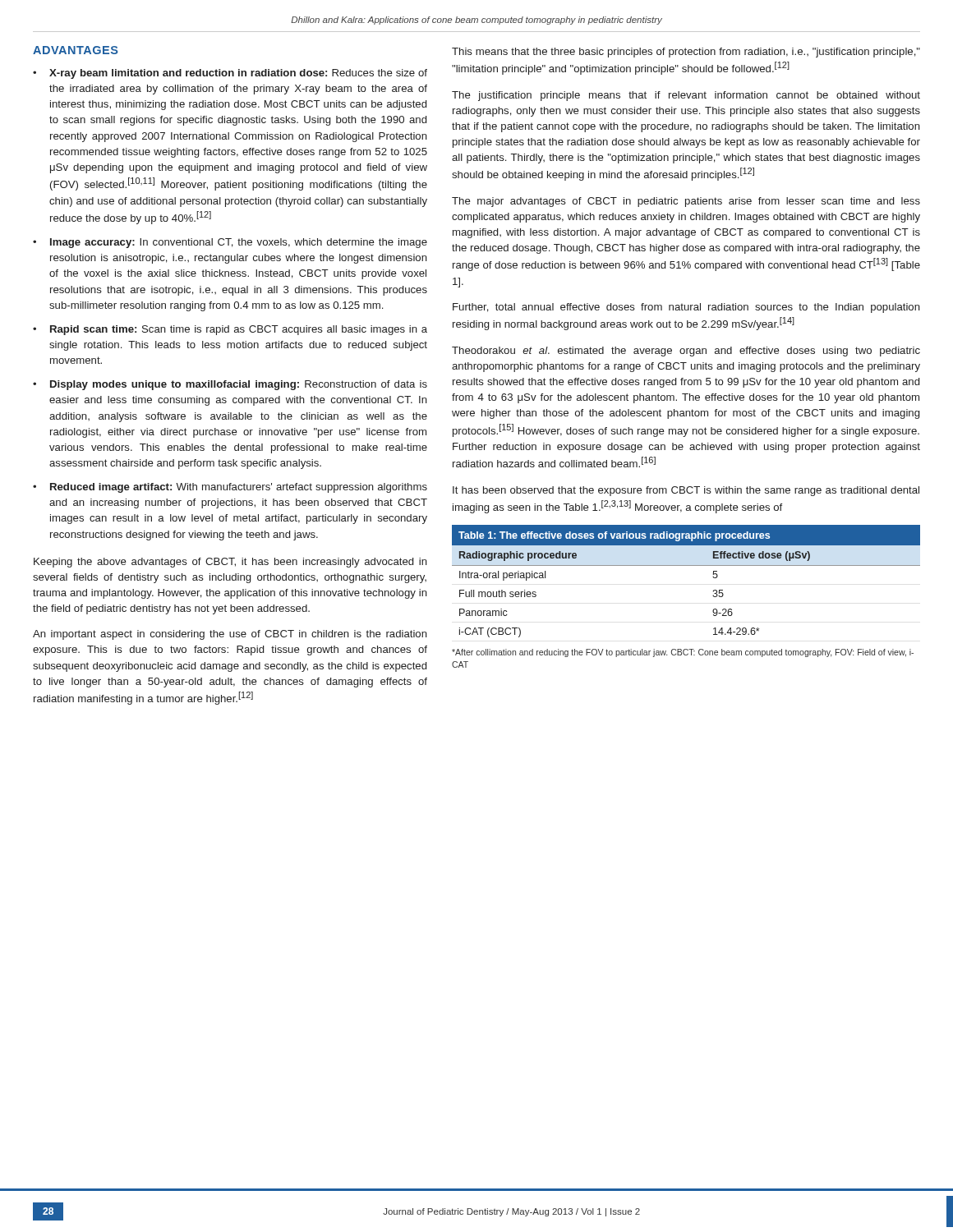Find the text block starting "This means that the three basic"
The image size is (953, 1232).
(x=686, y=60)
